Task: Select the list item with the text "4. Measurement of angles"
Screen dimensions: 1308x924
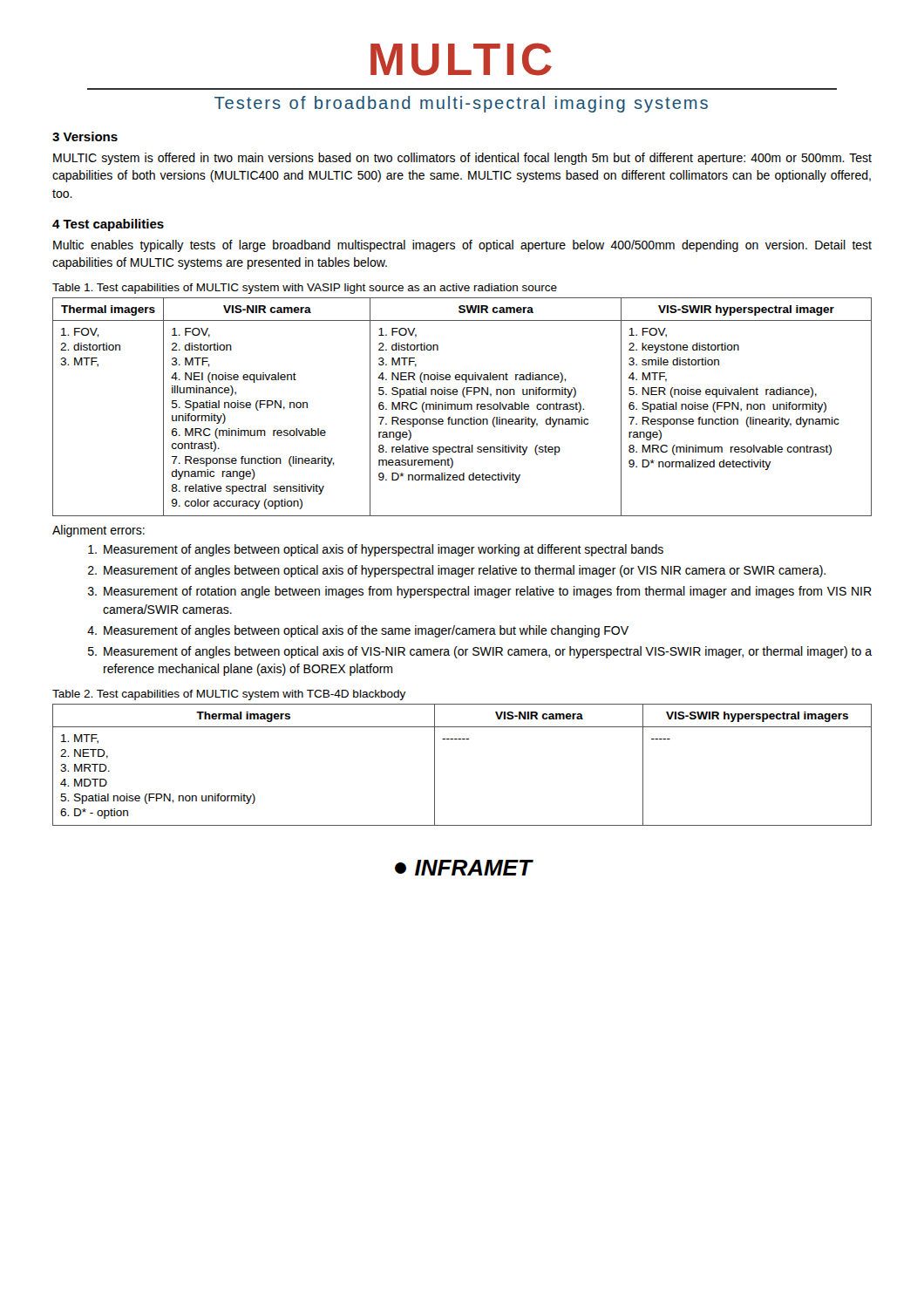Action: pyautogui.click(x=475, y=630)
